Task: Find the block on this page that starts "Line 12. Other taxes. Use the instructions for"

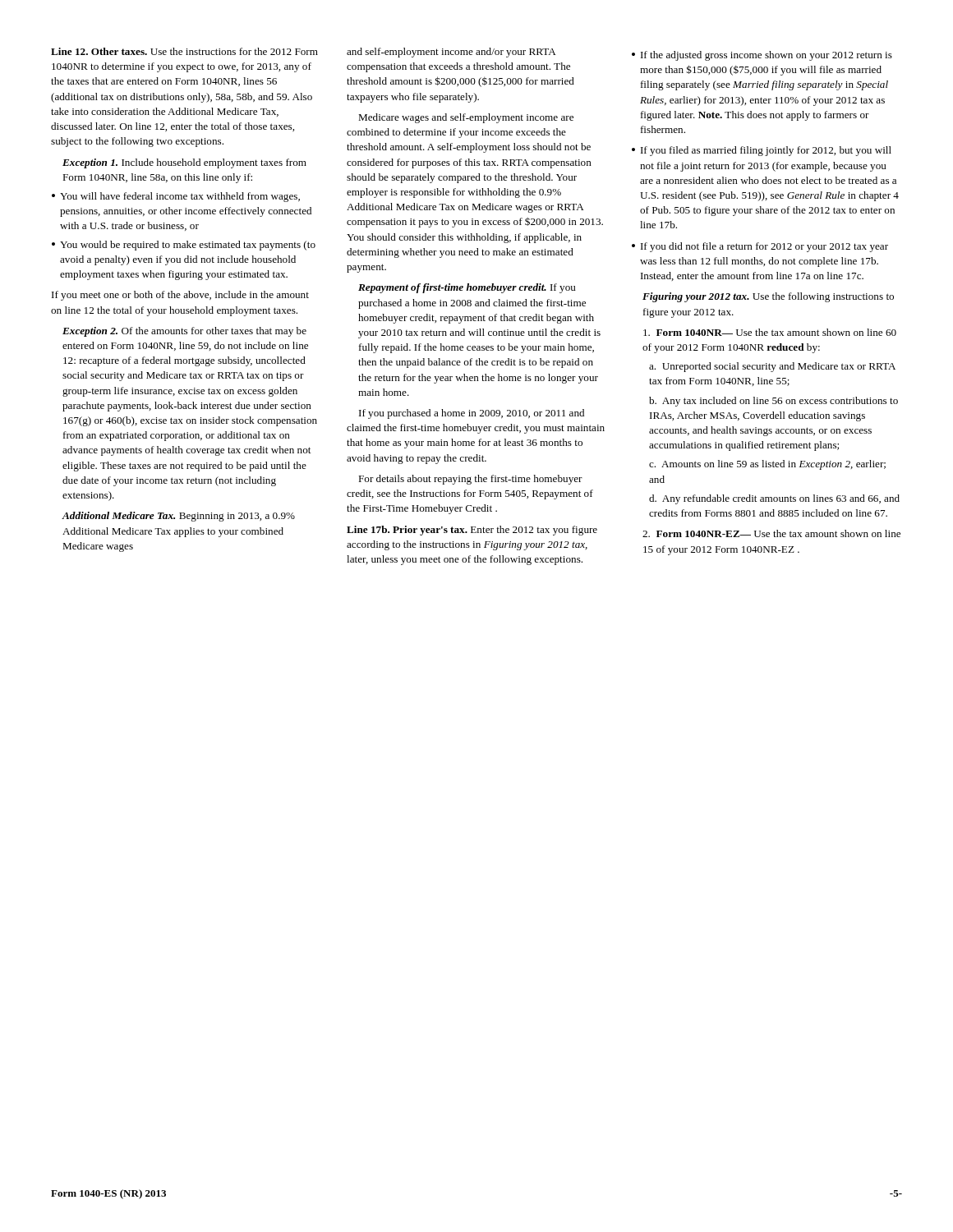Action: (x=186, y=97)
